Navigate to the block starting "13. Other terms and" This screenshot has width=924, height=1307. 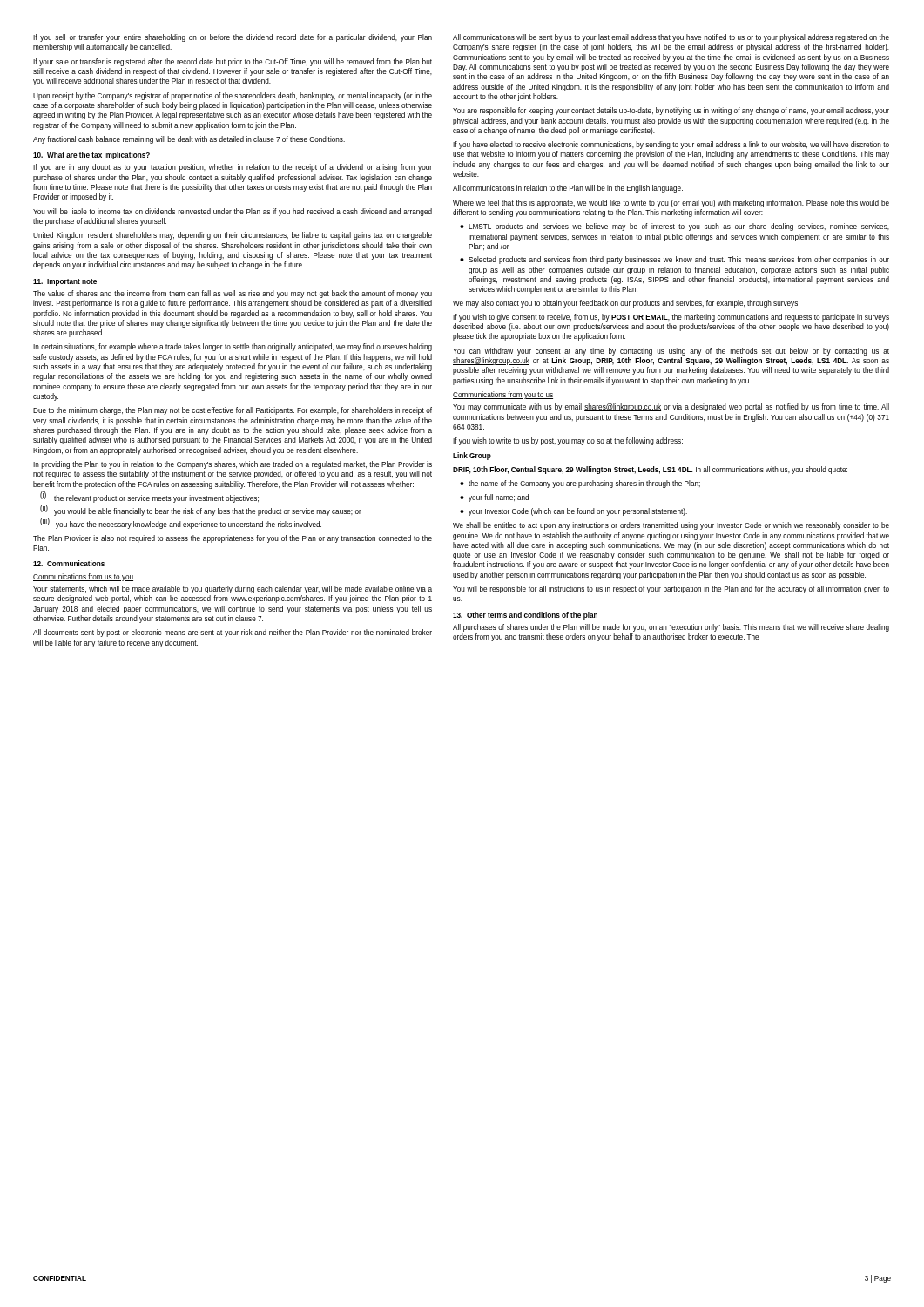[671, 615]
